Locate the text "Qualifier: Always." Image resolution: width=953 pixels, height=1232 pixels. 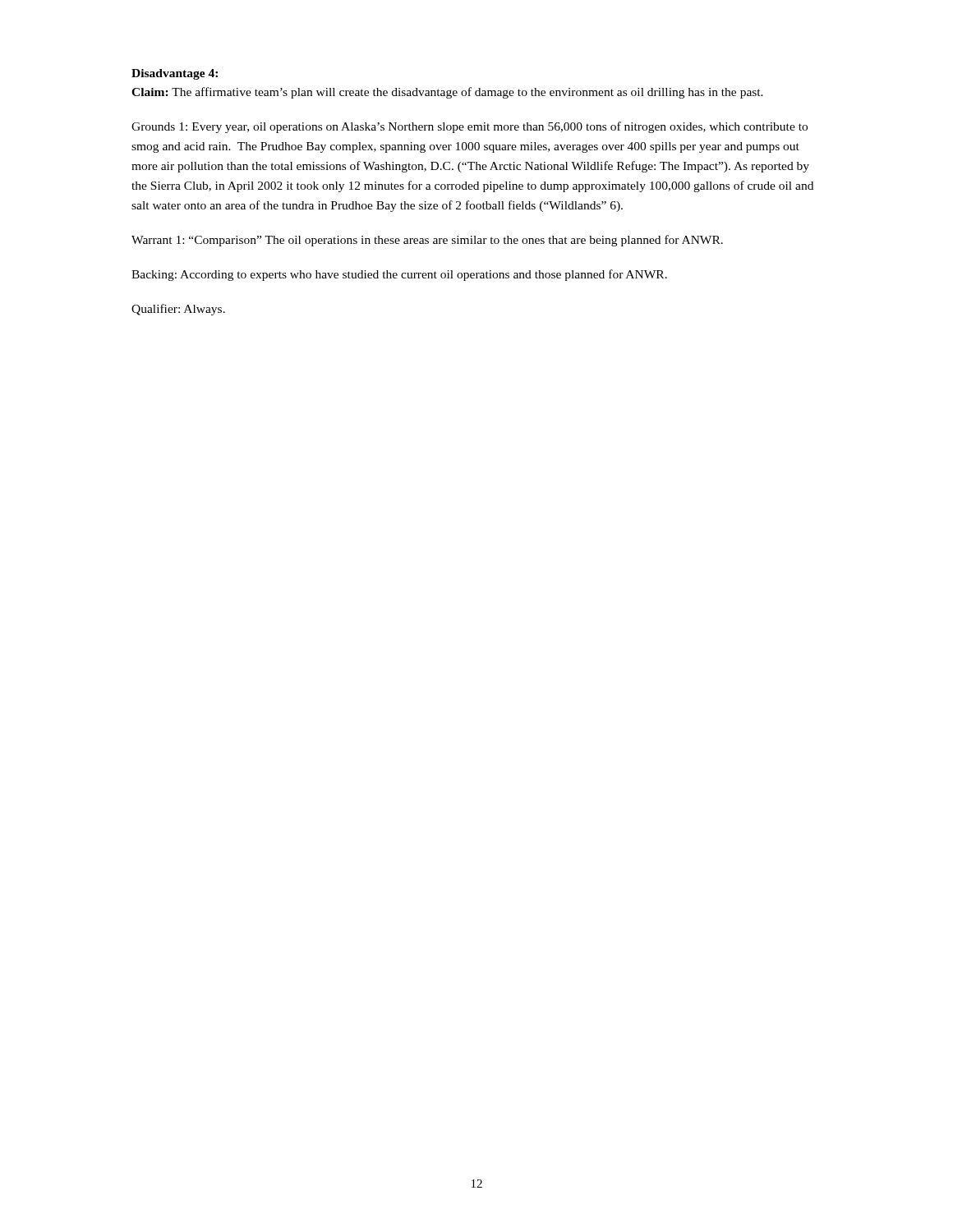(x=178, y=309)
